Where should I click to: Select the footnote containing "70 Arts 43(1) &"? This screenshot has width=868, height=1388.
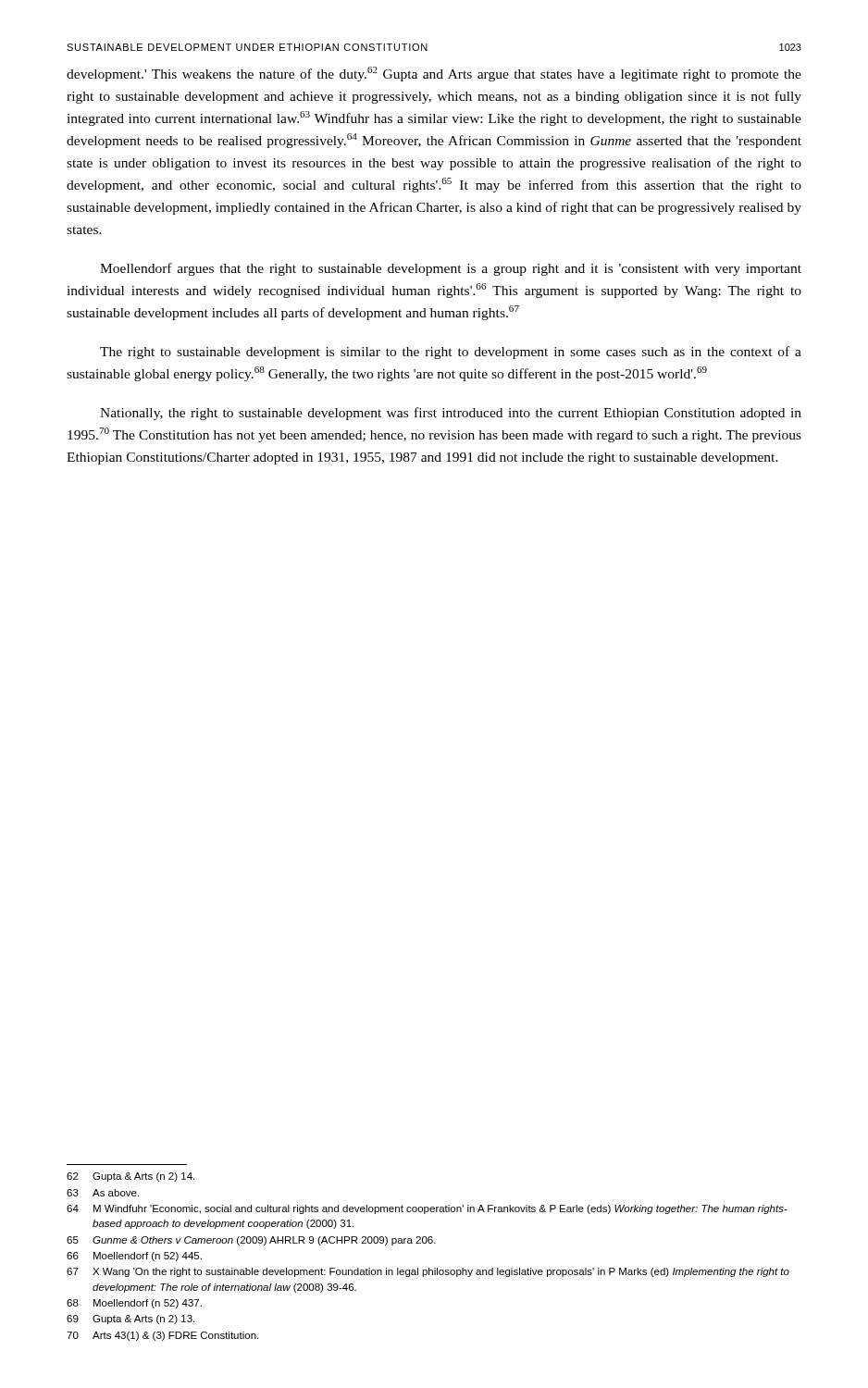click(x=162, y=1336)
